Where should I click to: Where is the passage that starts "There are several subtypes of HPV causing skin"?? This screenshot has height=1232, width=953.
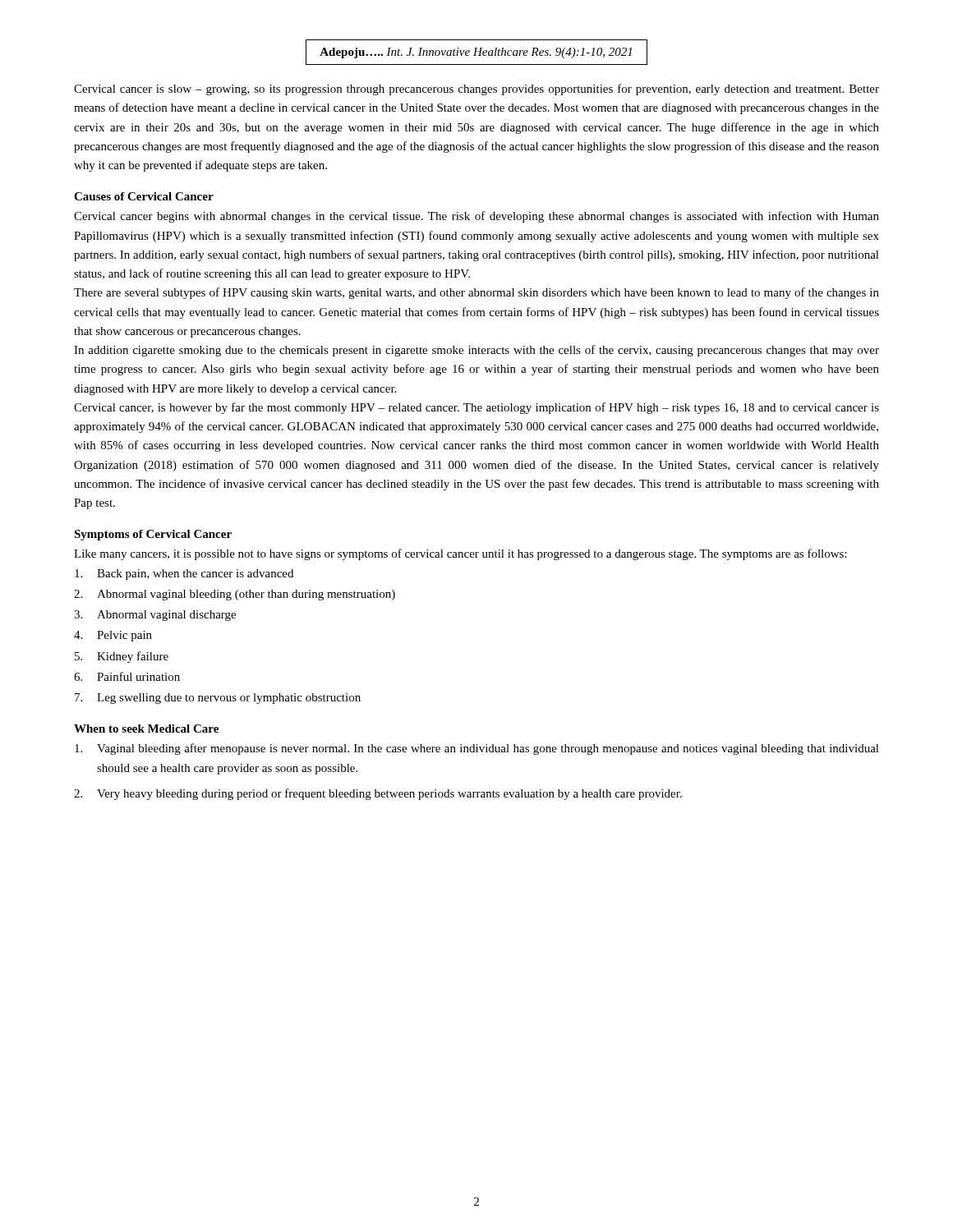[x=476, y=312]
